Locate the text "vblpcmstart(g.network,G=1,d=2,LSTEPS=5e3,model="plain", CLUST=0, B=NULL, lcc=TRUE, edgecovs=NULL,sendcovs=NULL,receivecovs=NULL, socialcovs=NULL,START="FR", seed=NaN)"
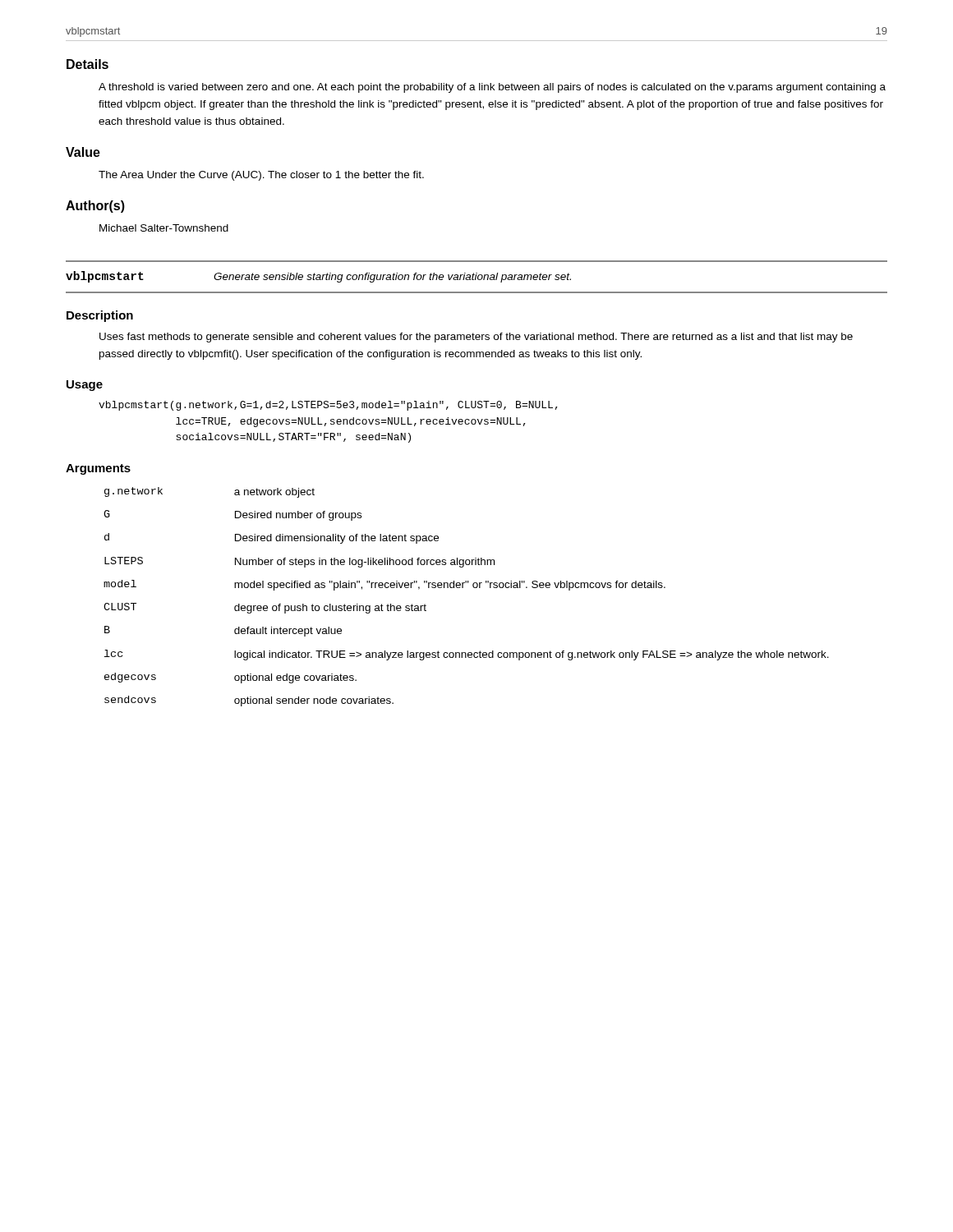 [493, 422]
